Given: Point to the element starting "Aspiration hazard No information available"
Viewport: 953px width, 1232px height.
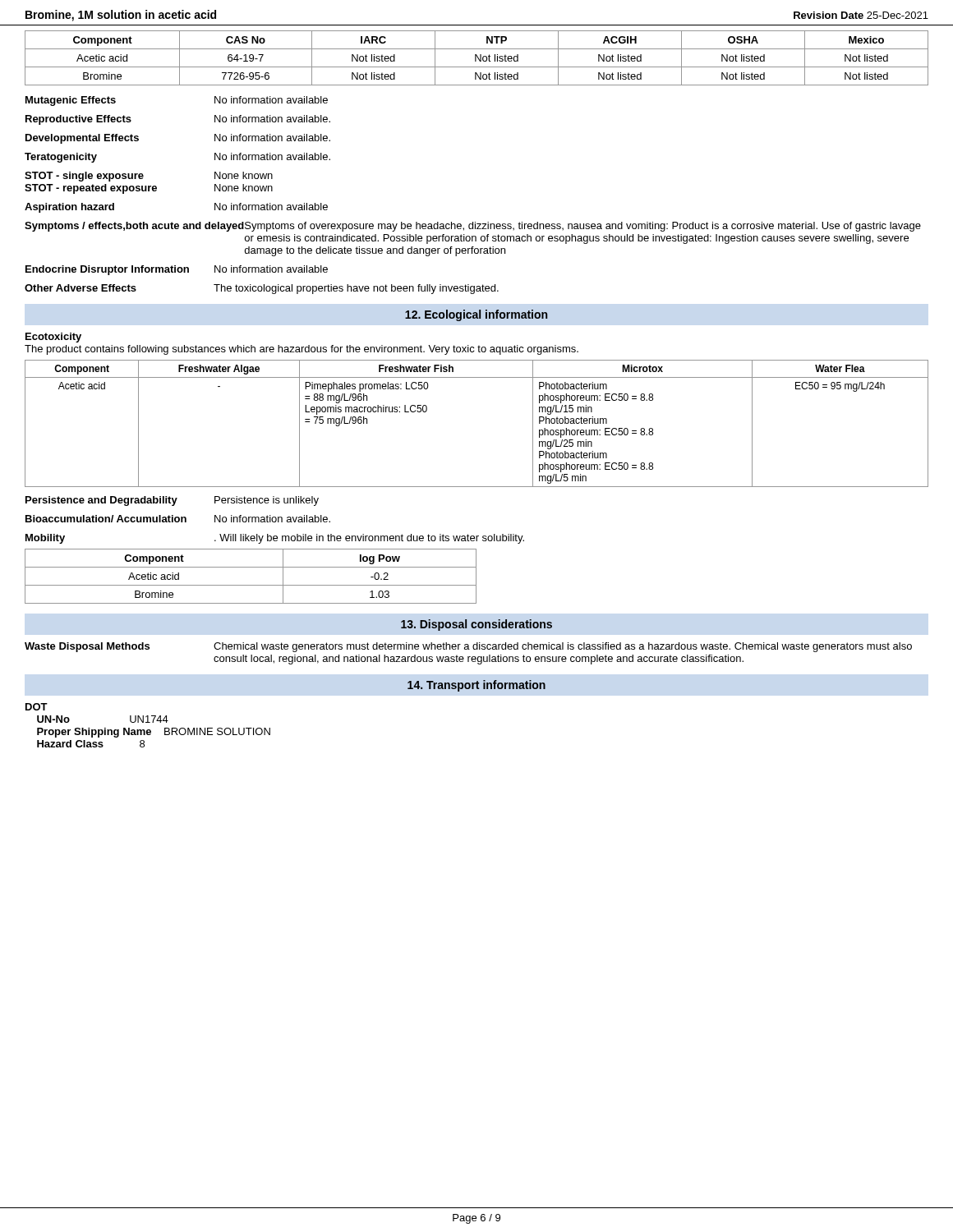Looking at the screenshot, I should point(68,209).
